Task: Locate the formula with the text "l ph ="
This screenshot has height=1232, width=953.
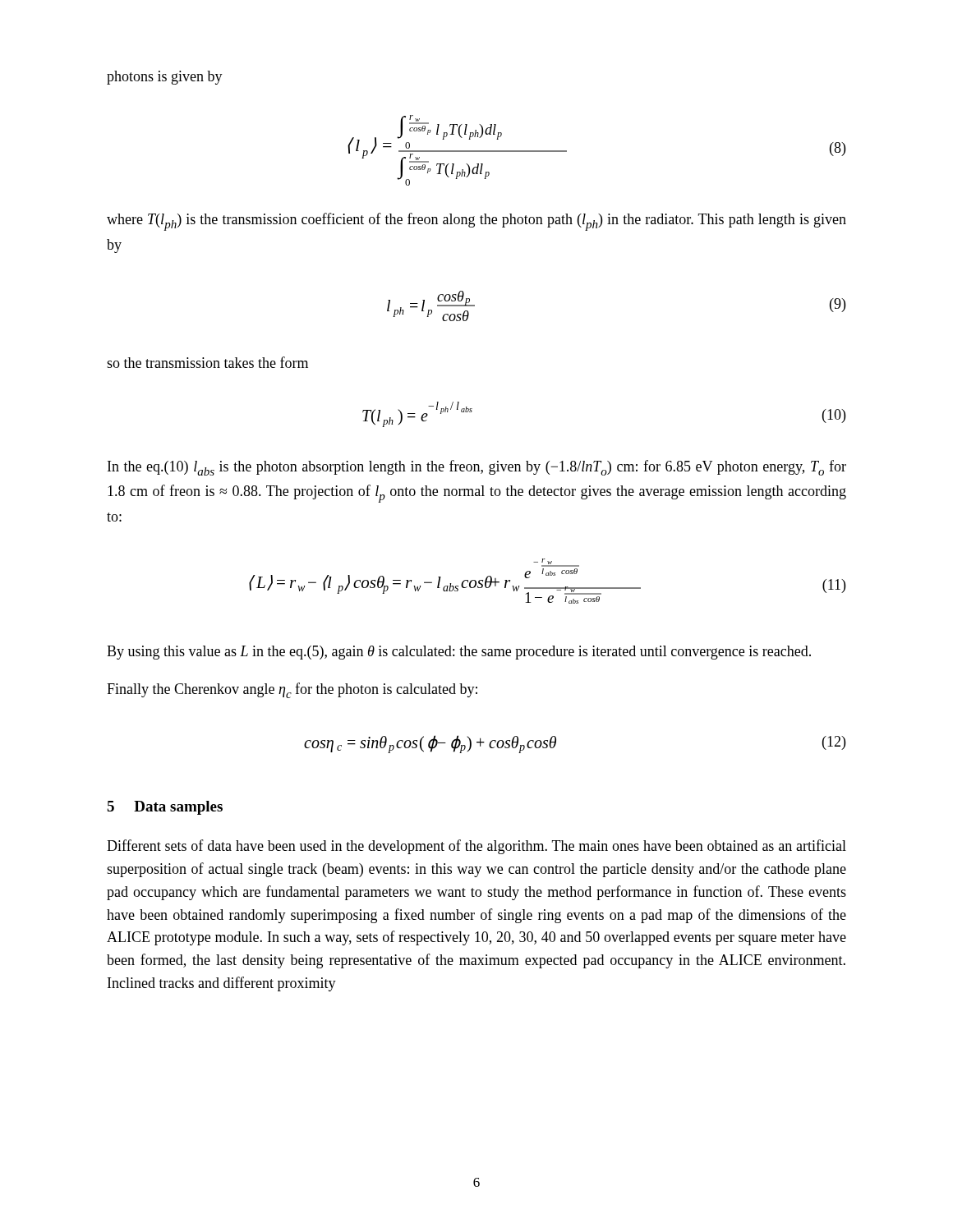Action: (456, 306)
